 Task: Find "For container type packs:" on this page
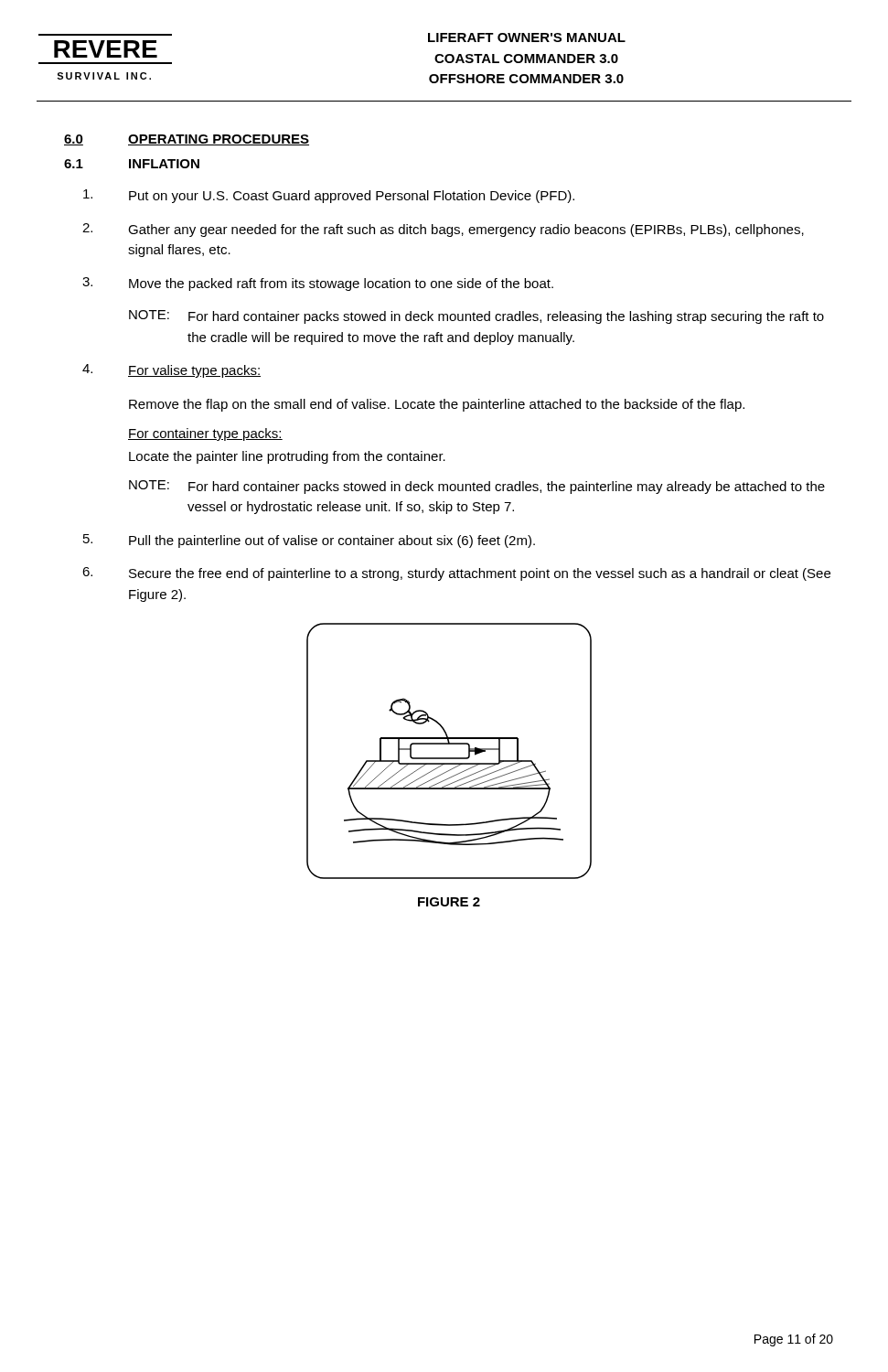205,433
